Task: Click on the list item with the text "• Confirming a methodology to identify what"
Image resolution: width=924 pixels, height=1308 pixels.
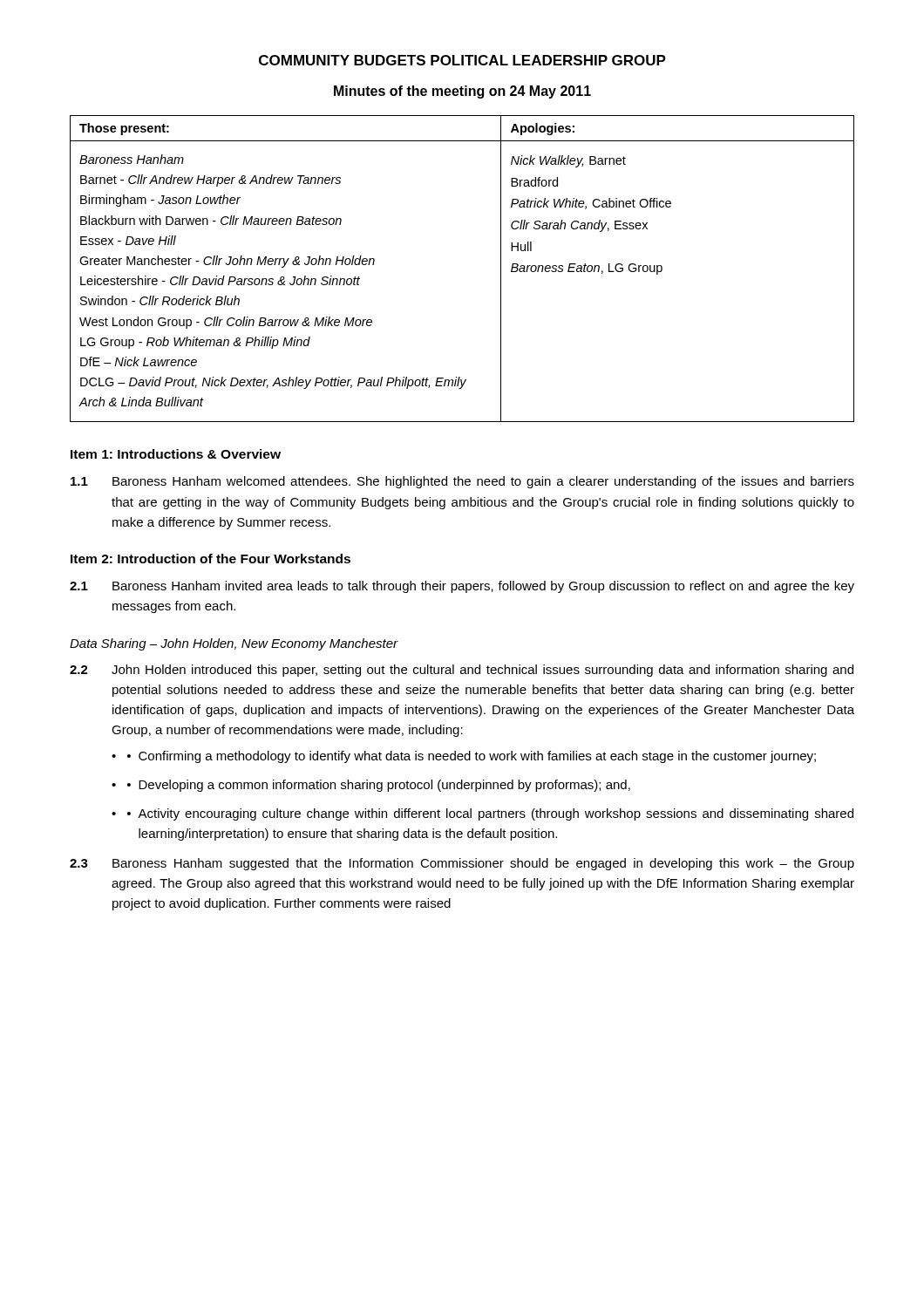Action: pyautogui.click(x=472, y=755)
